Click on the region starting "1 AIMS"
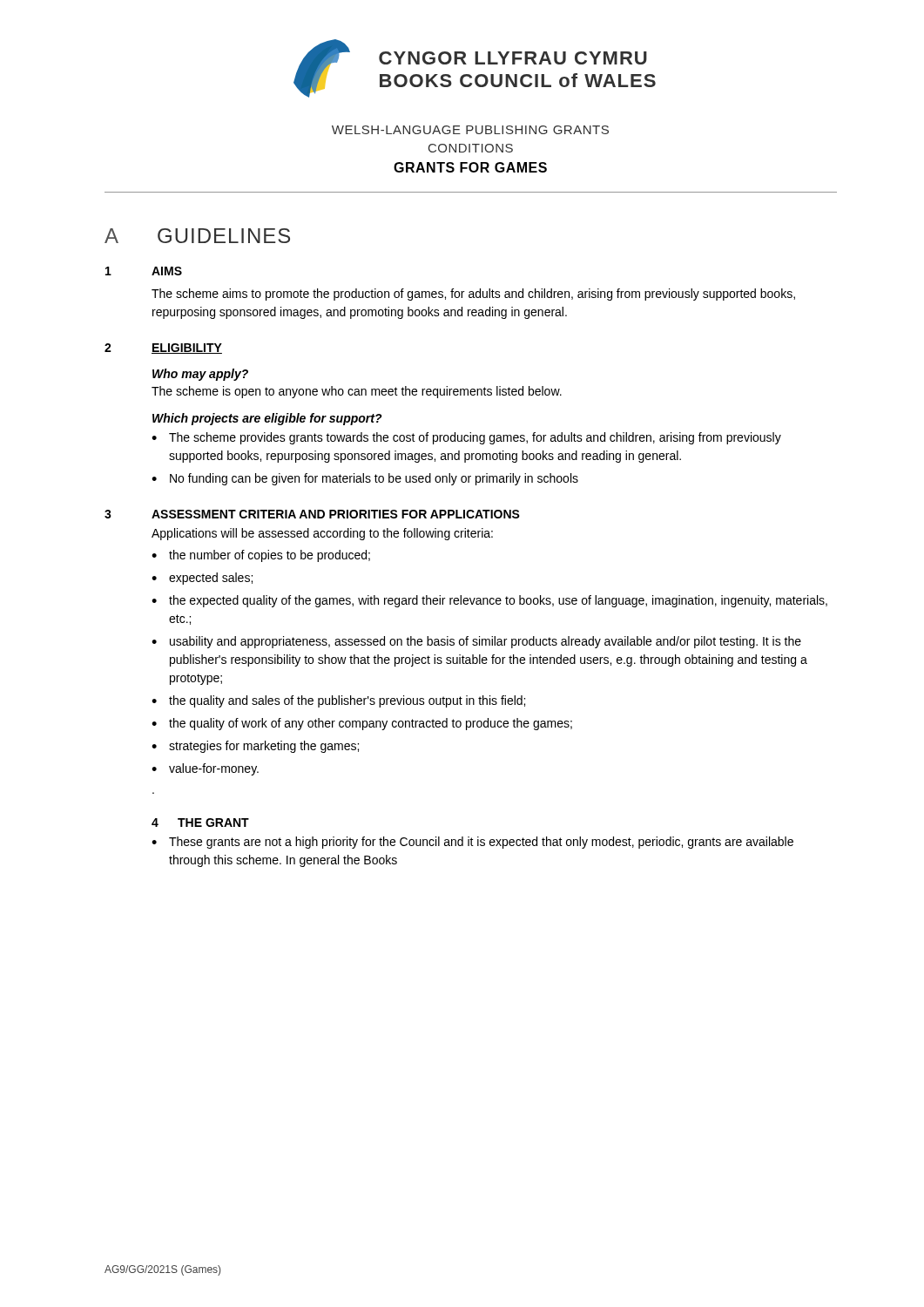This screenshot has height=1307, width=924. click(143, 271)
